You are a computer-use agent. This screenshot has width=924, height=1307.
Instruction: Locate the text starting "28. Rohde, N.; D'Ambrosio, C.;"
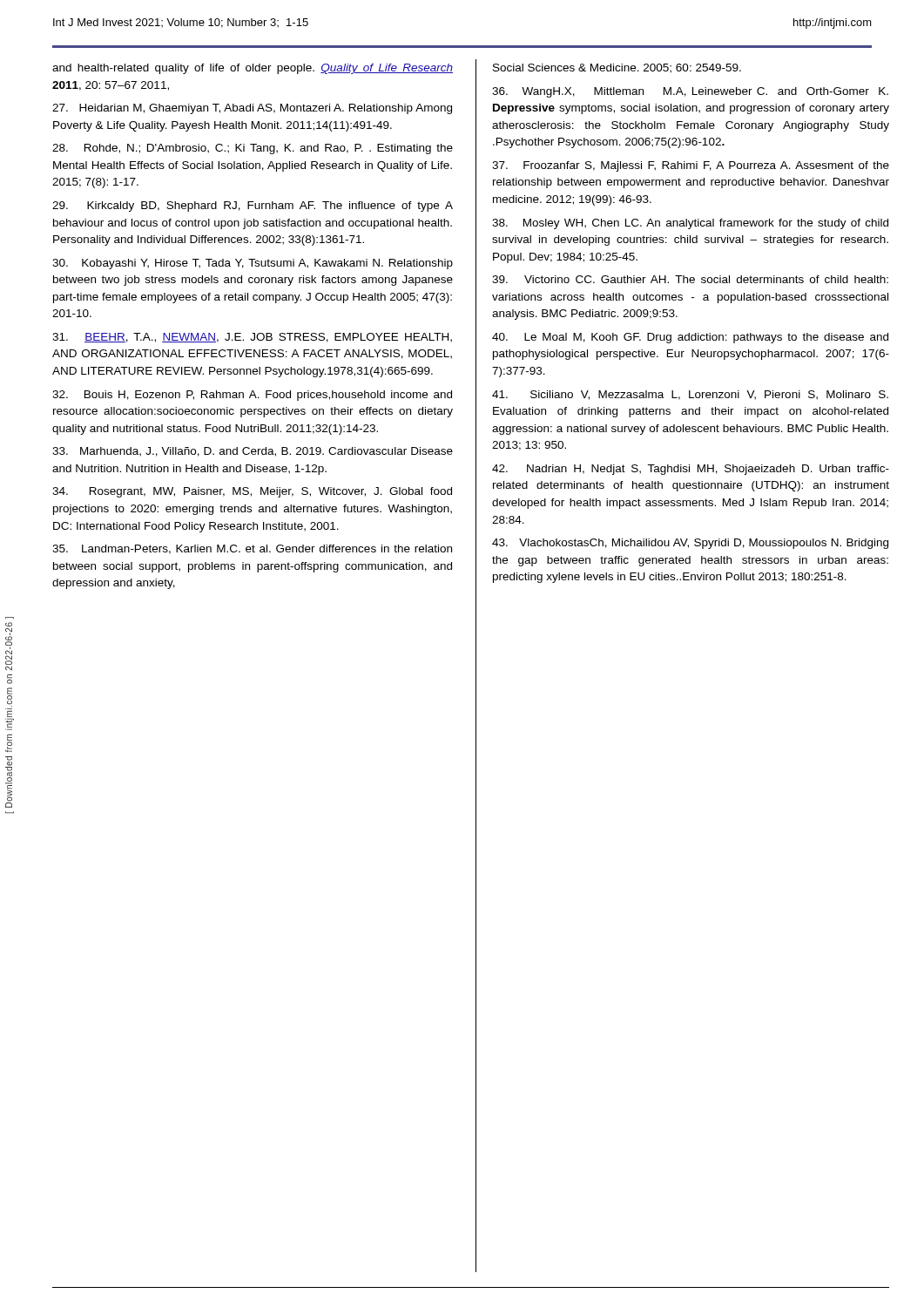253,165
